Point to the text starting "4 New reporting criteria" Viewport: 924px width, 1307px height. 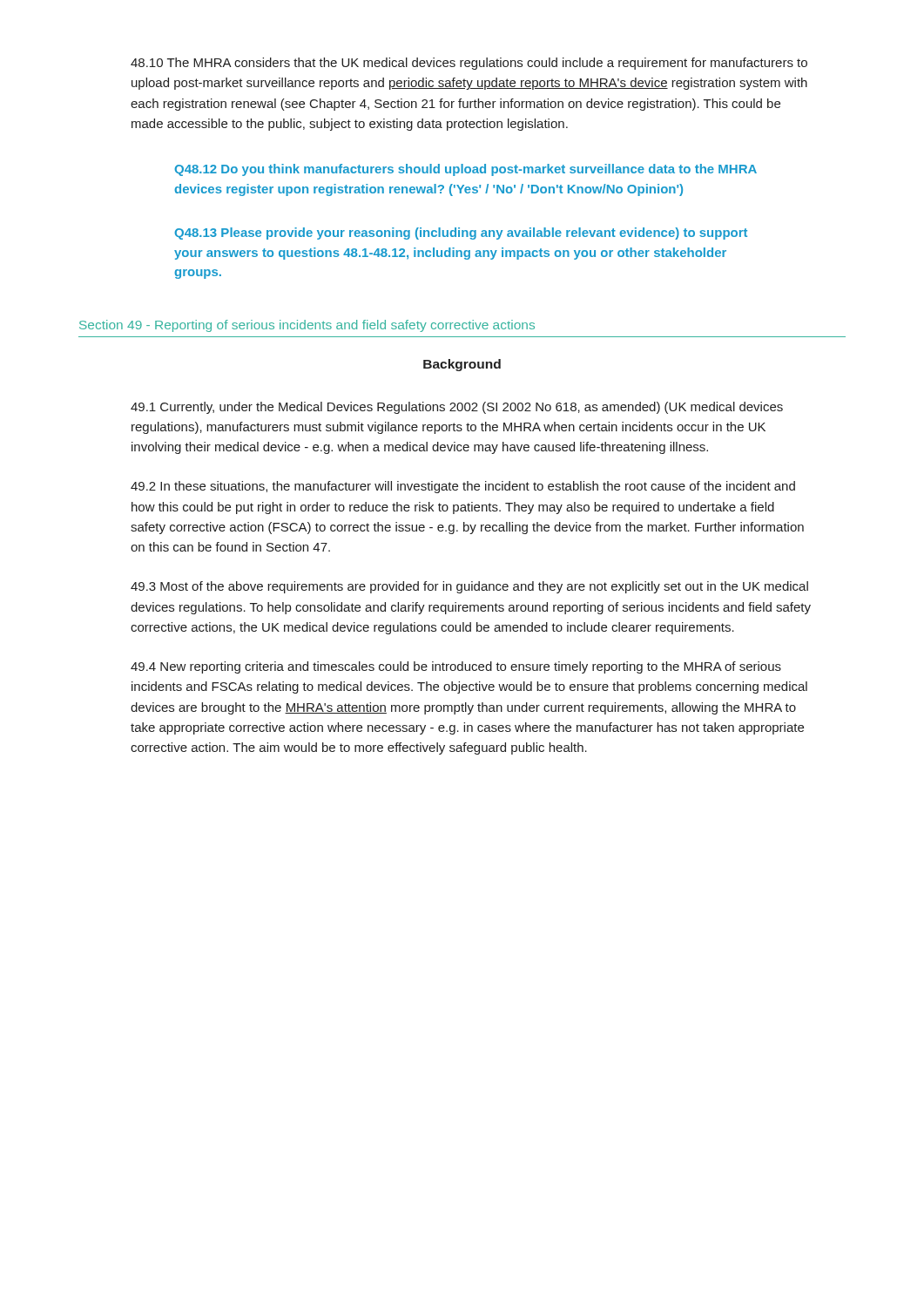pos(469,707)
